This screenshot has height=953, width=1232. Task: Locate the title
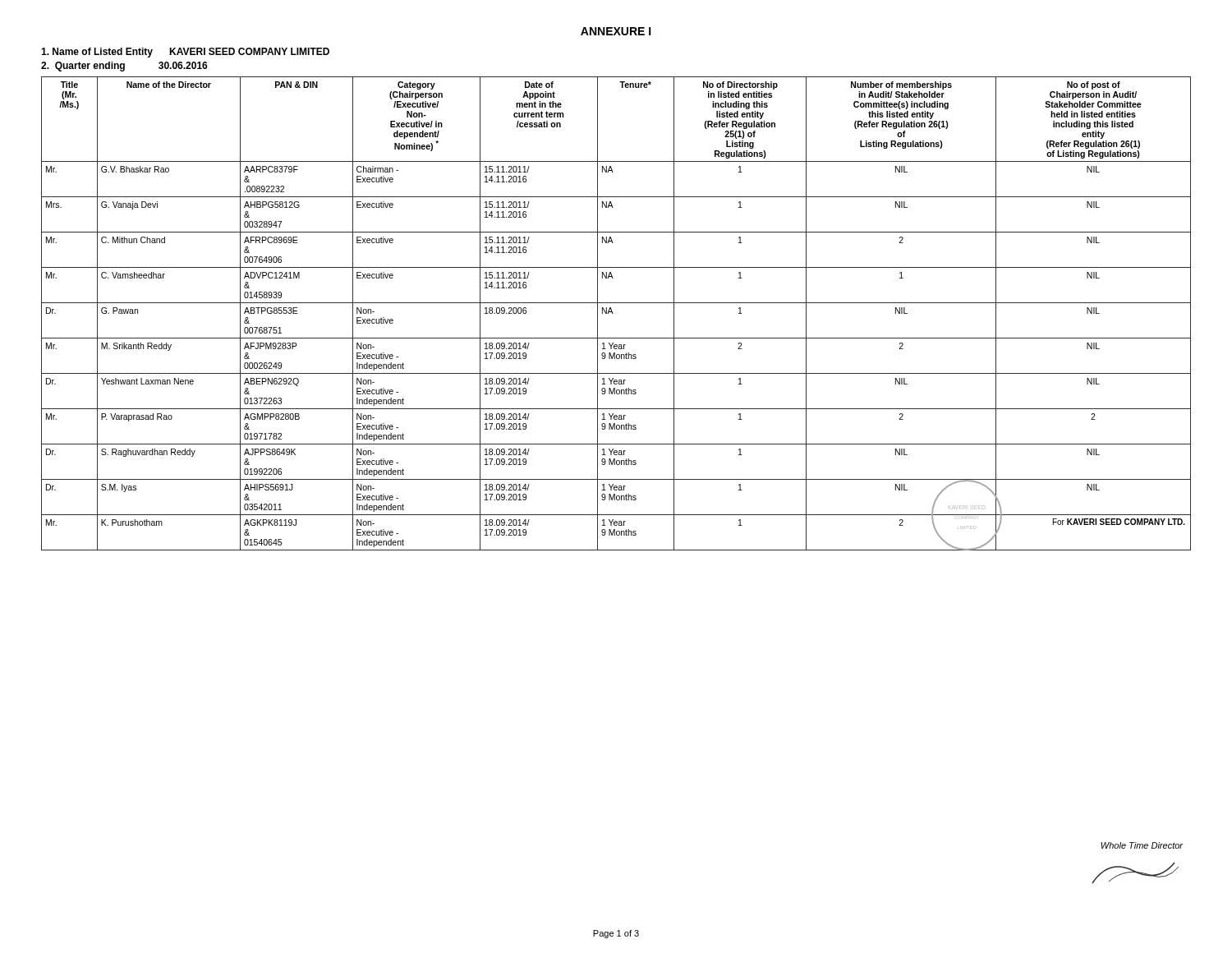pos(616,31)
